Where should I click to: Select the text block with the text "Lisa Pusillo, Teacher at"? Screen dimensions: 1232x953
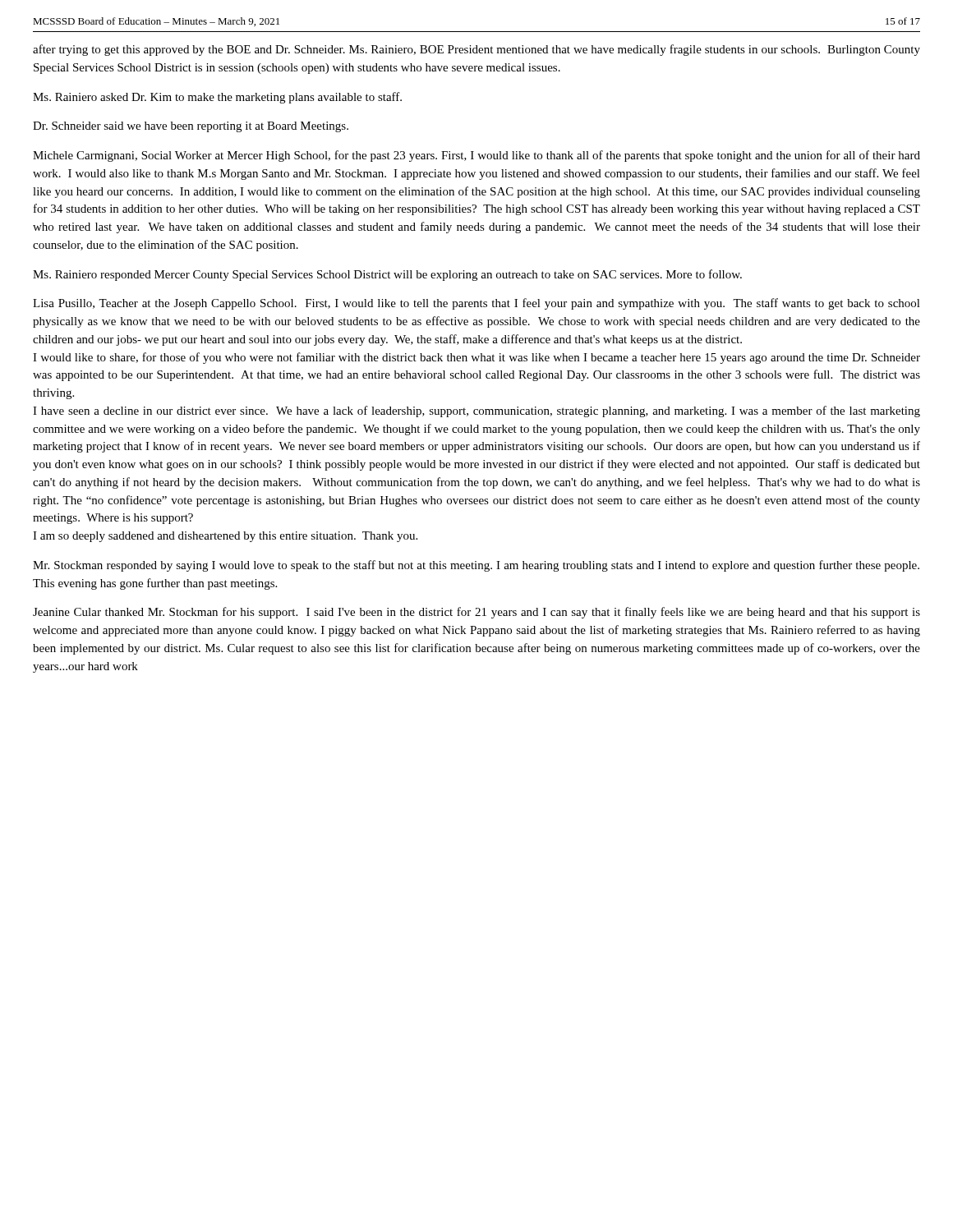(x=476, y=419)
